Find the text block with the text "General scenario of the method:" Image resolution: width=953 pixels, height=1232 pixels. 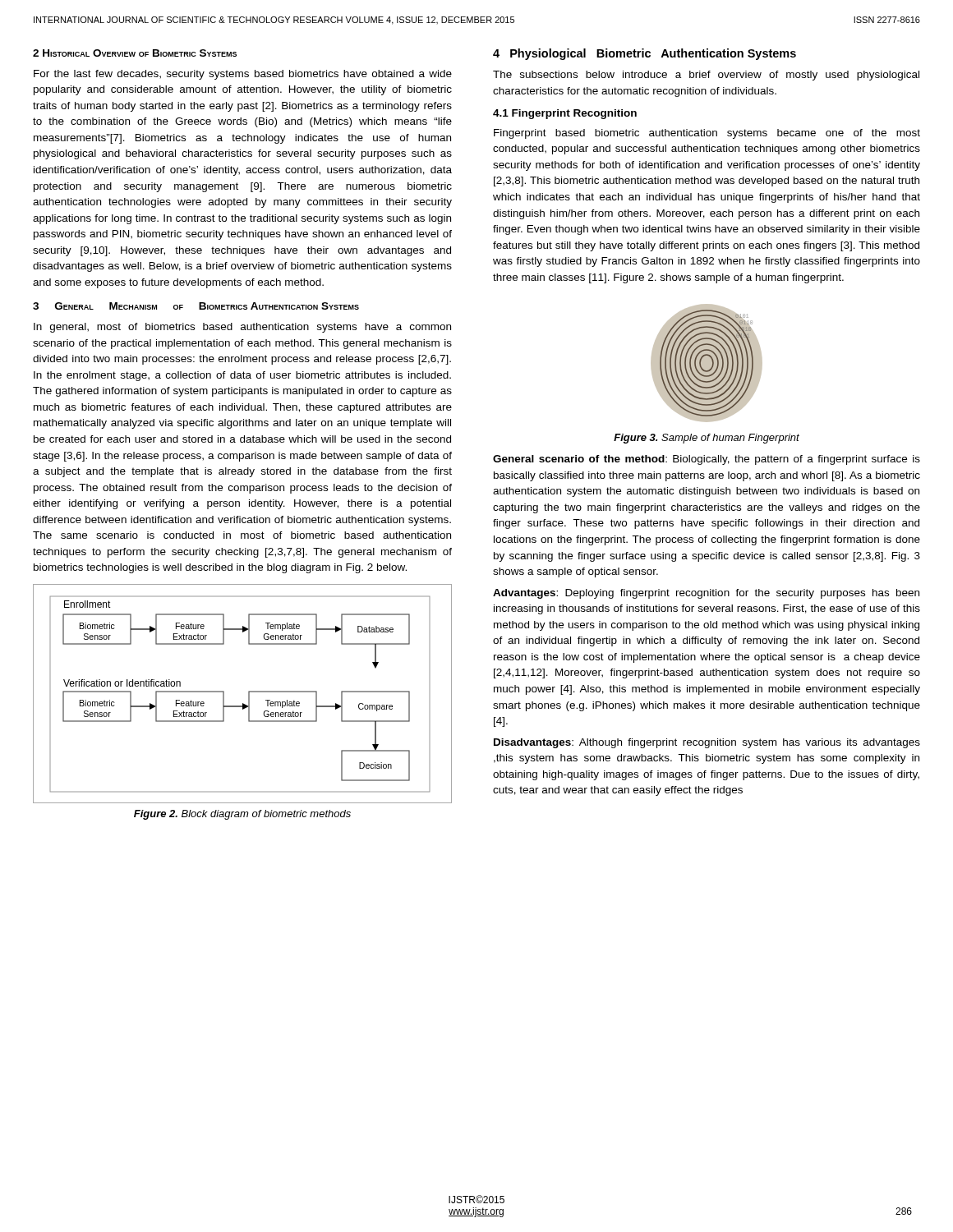click(707, 515)
